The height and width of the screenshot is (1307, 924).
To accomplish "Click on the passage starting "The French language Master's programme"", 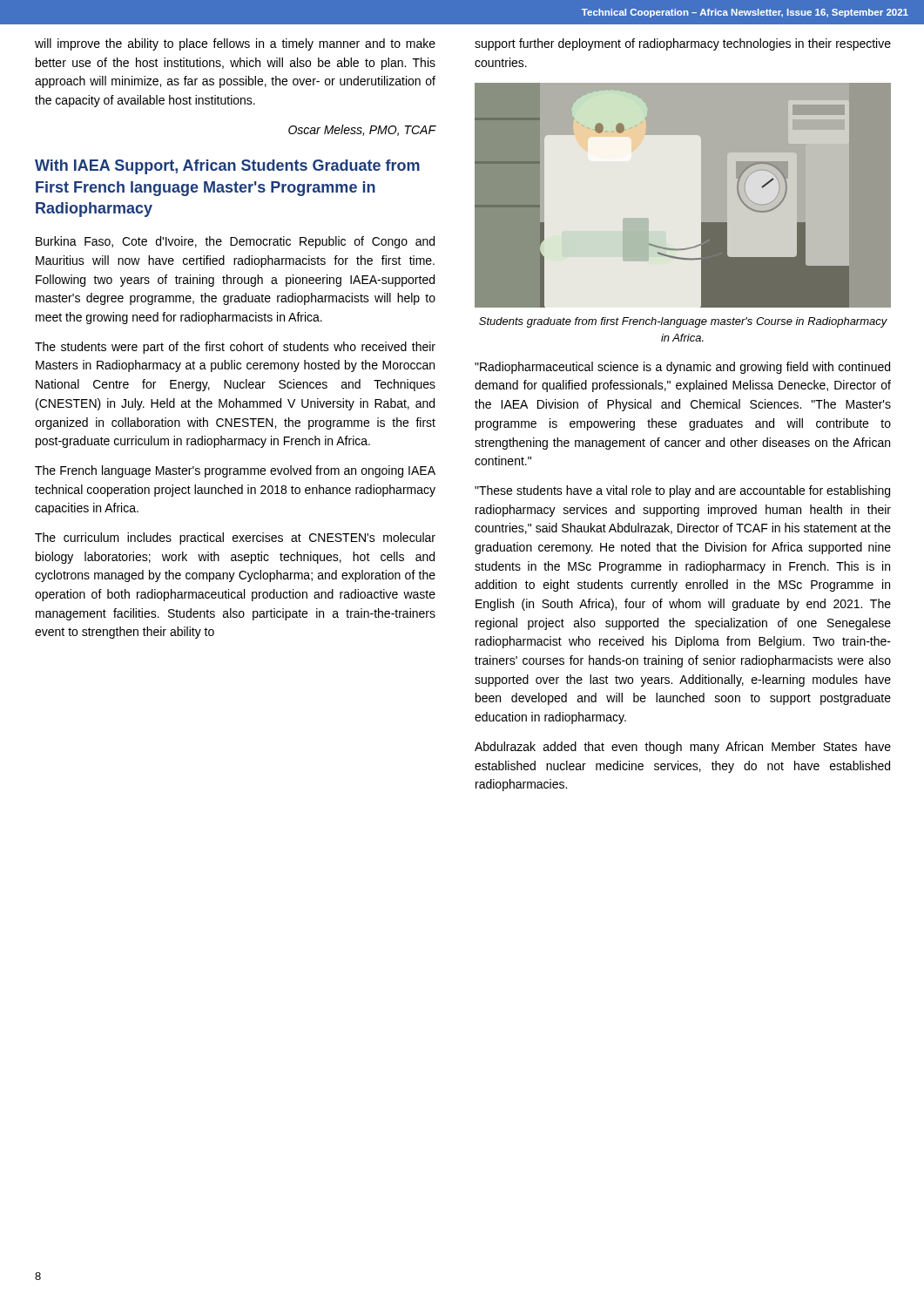I will tap(235, 490).
